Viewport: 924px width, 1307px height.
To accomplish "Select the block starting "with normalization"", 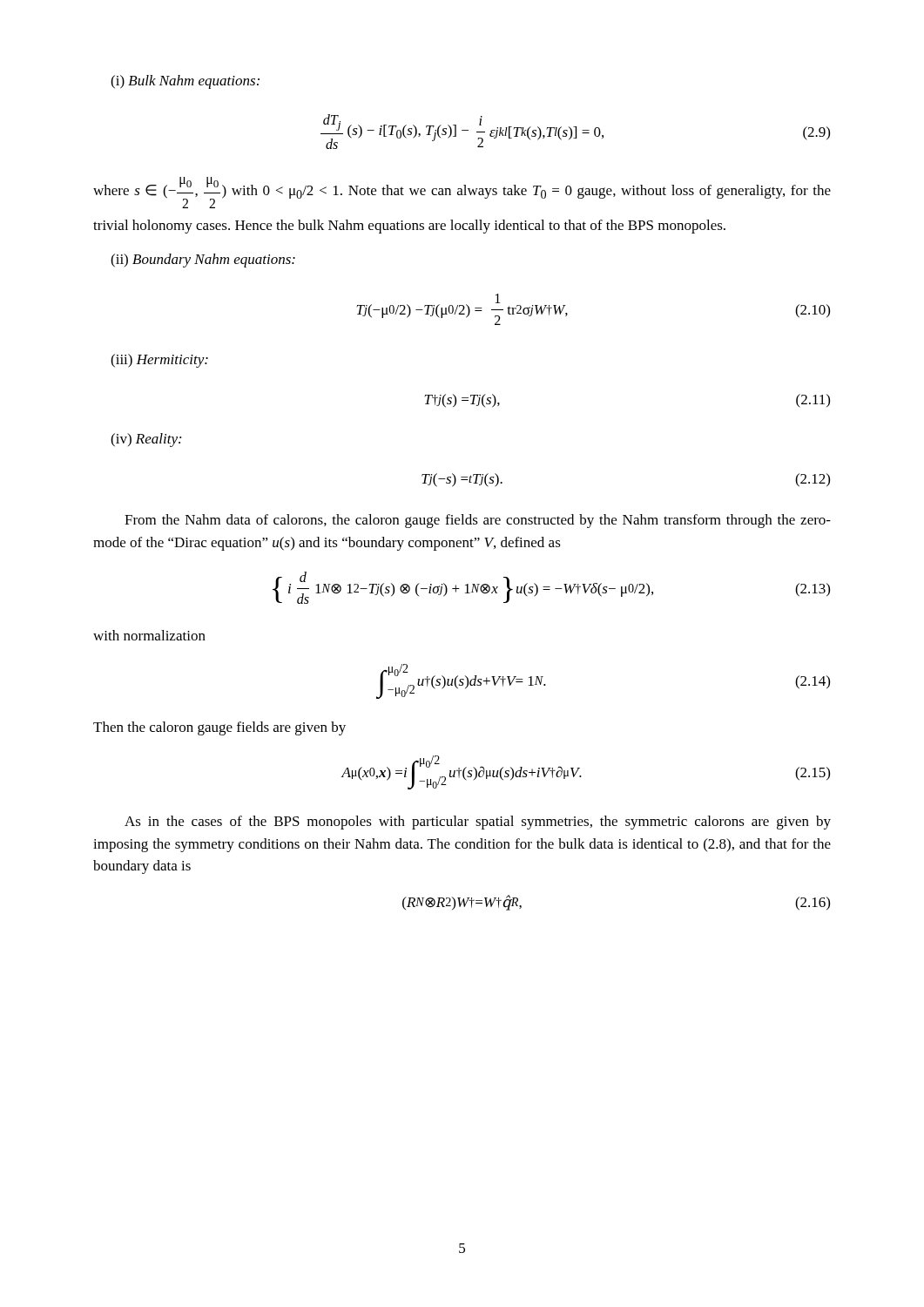I will coord(149,635).
